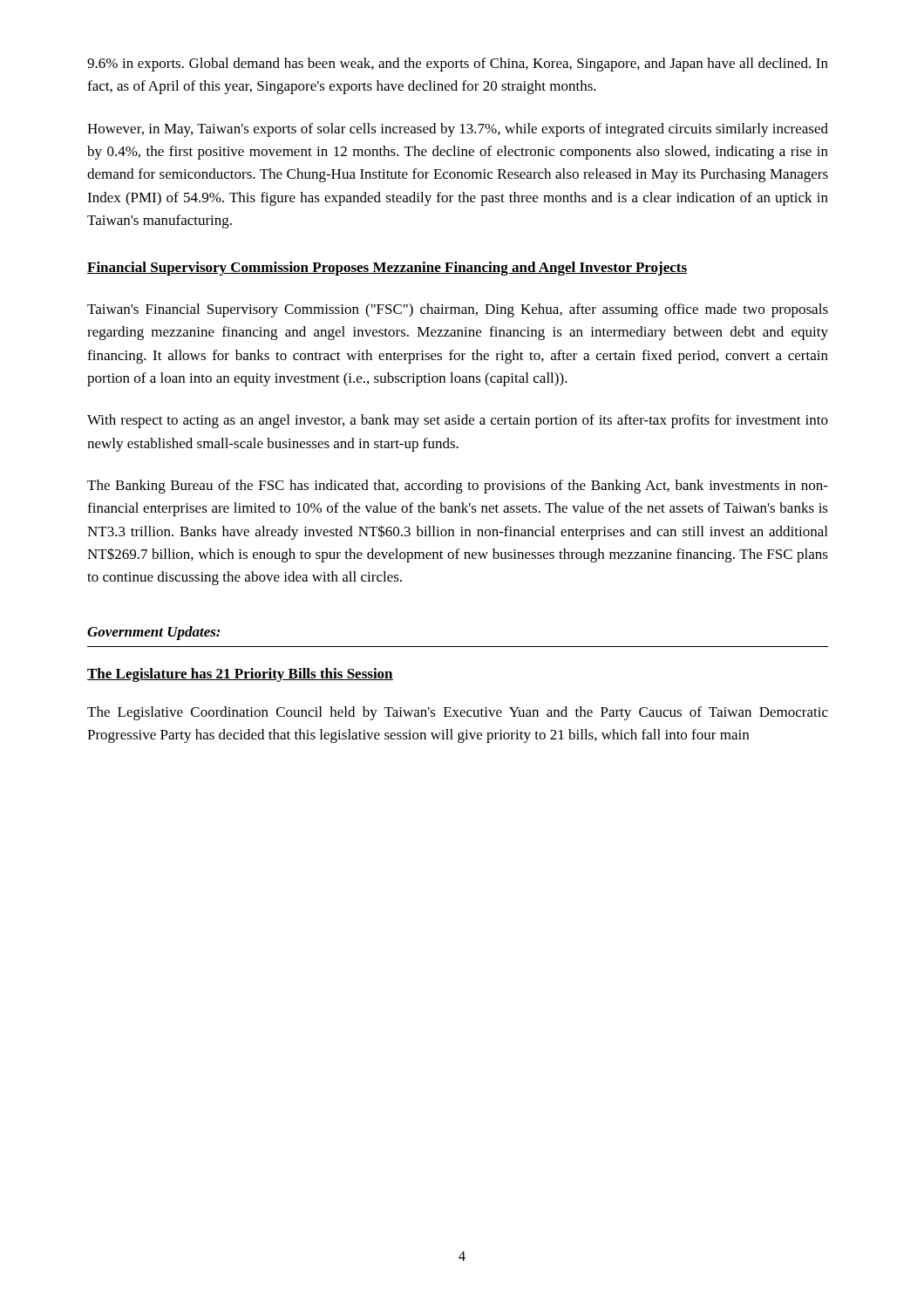This screenshot has height=1308, width=924.
Task: Locate the text block containing "The Legislative Coordination Council held by Taiwan's Executive"
Action: [458, 723]
